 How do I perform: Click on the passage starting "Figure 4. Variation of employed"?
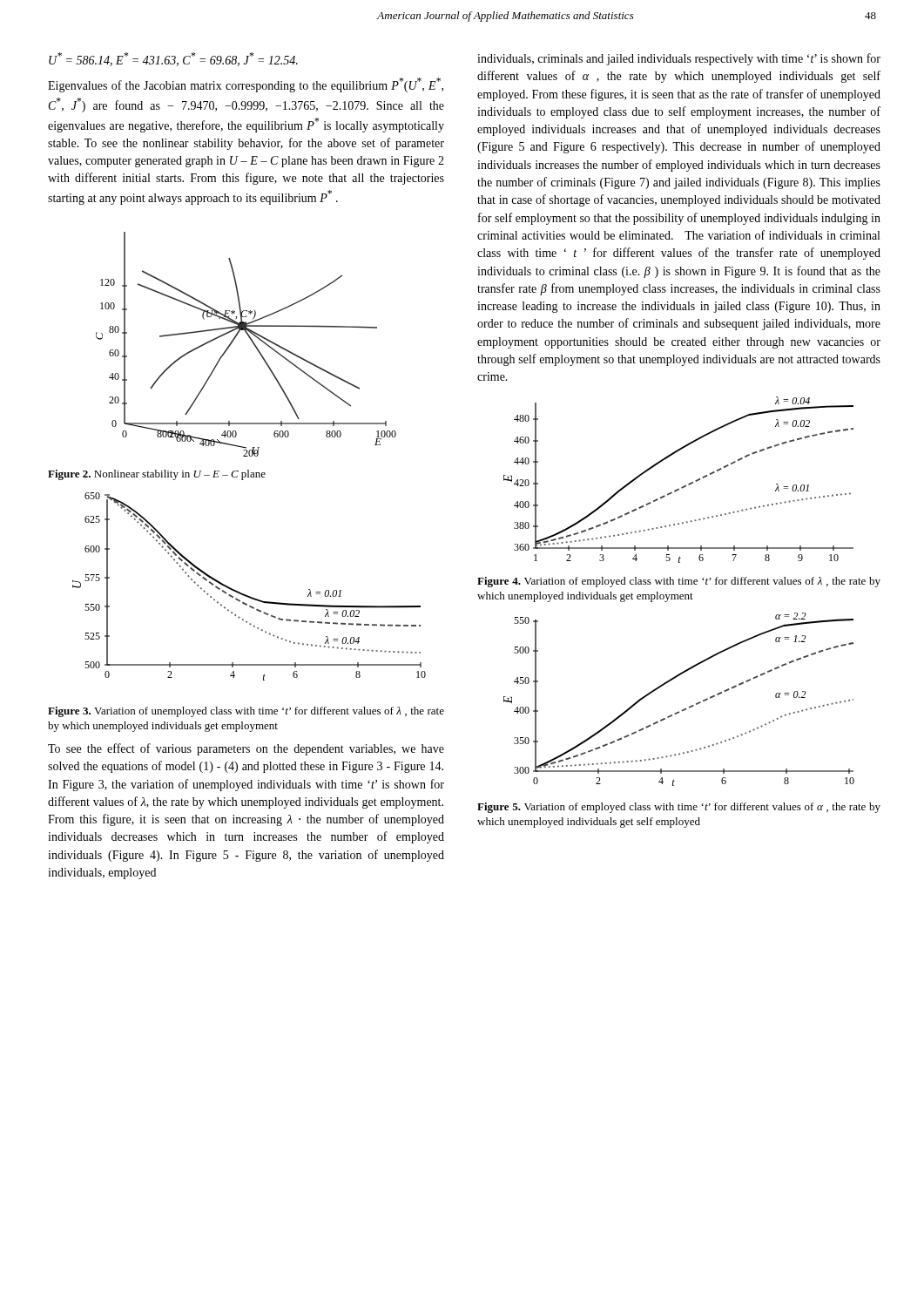pyautogui.click(x=679, y=588)
